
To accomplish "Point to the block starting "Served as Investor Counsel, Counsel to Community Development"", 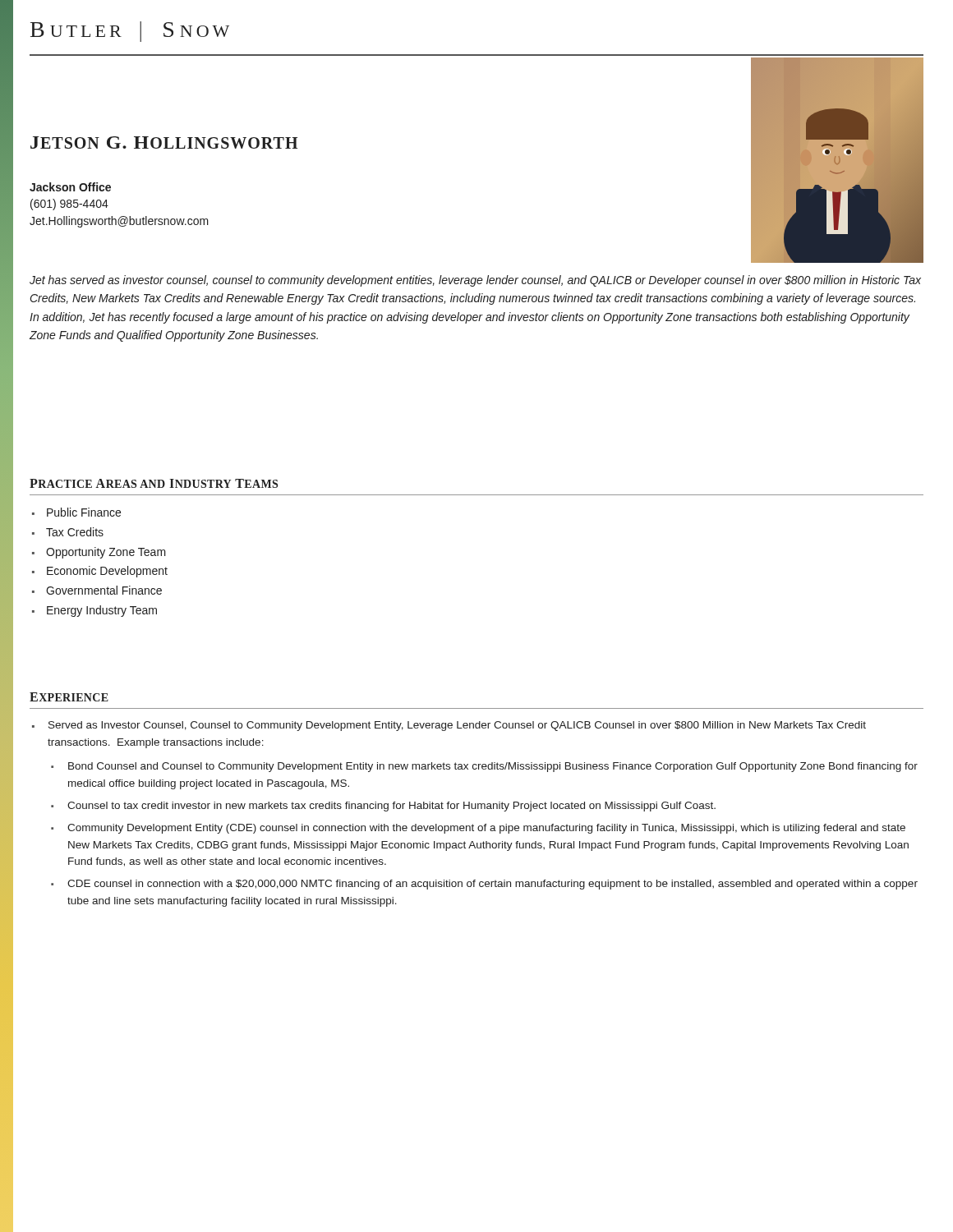I will pos(486,814).
